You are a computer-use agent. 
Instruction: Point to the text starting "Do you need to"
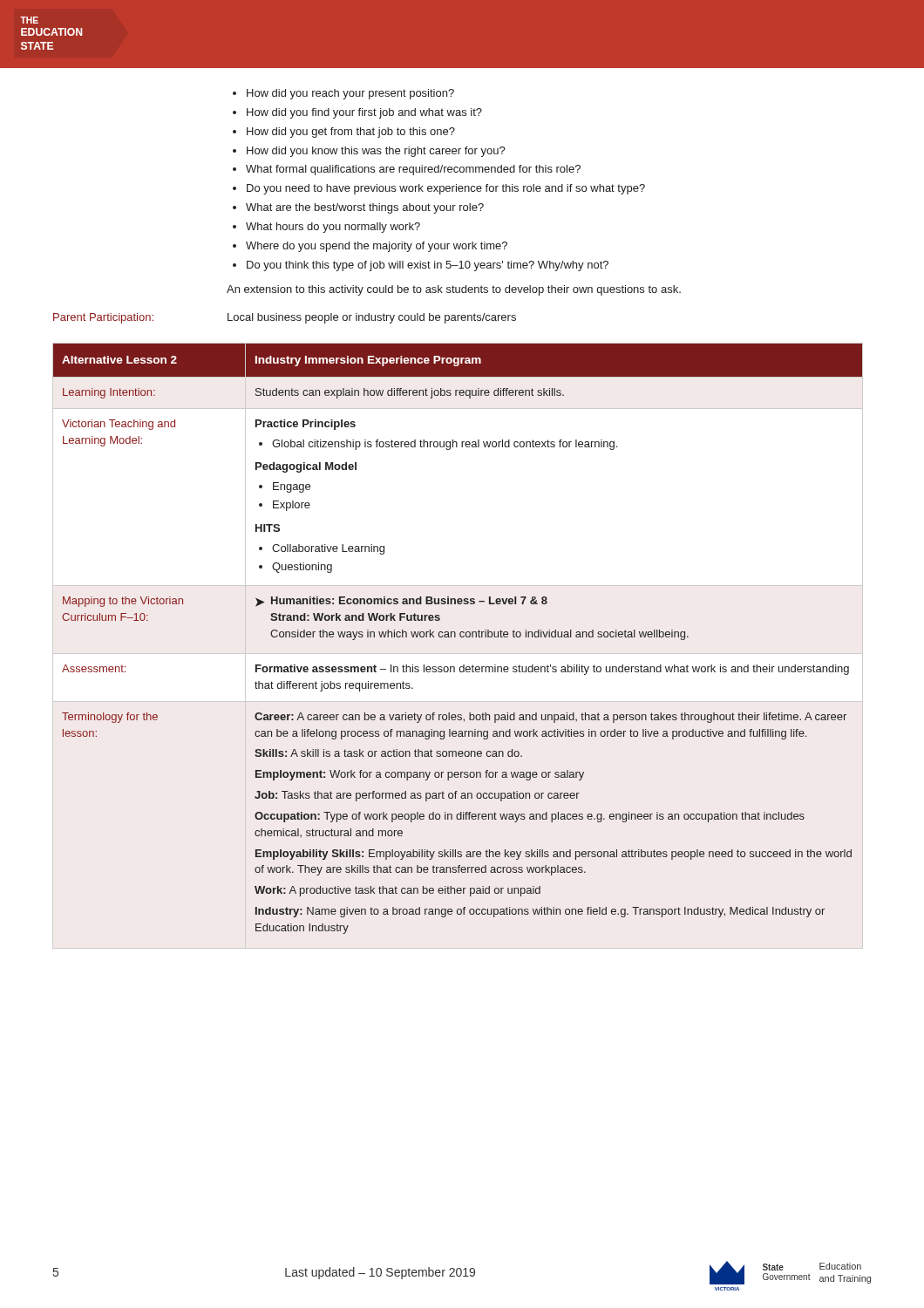click(x=446, y=188)
